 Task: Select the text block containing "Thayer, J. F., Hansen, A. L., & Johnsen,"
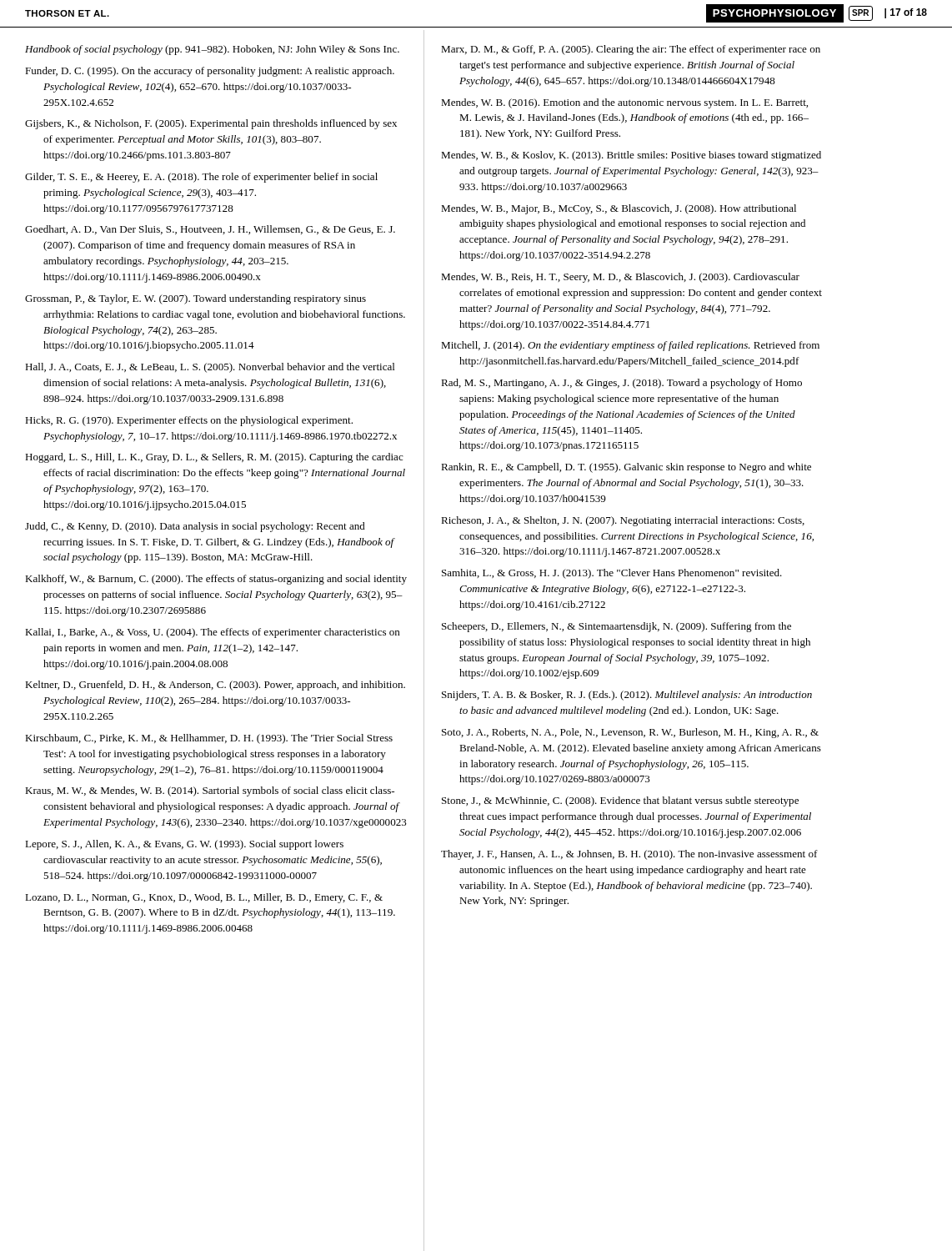tap(629, 877)
